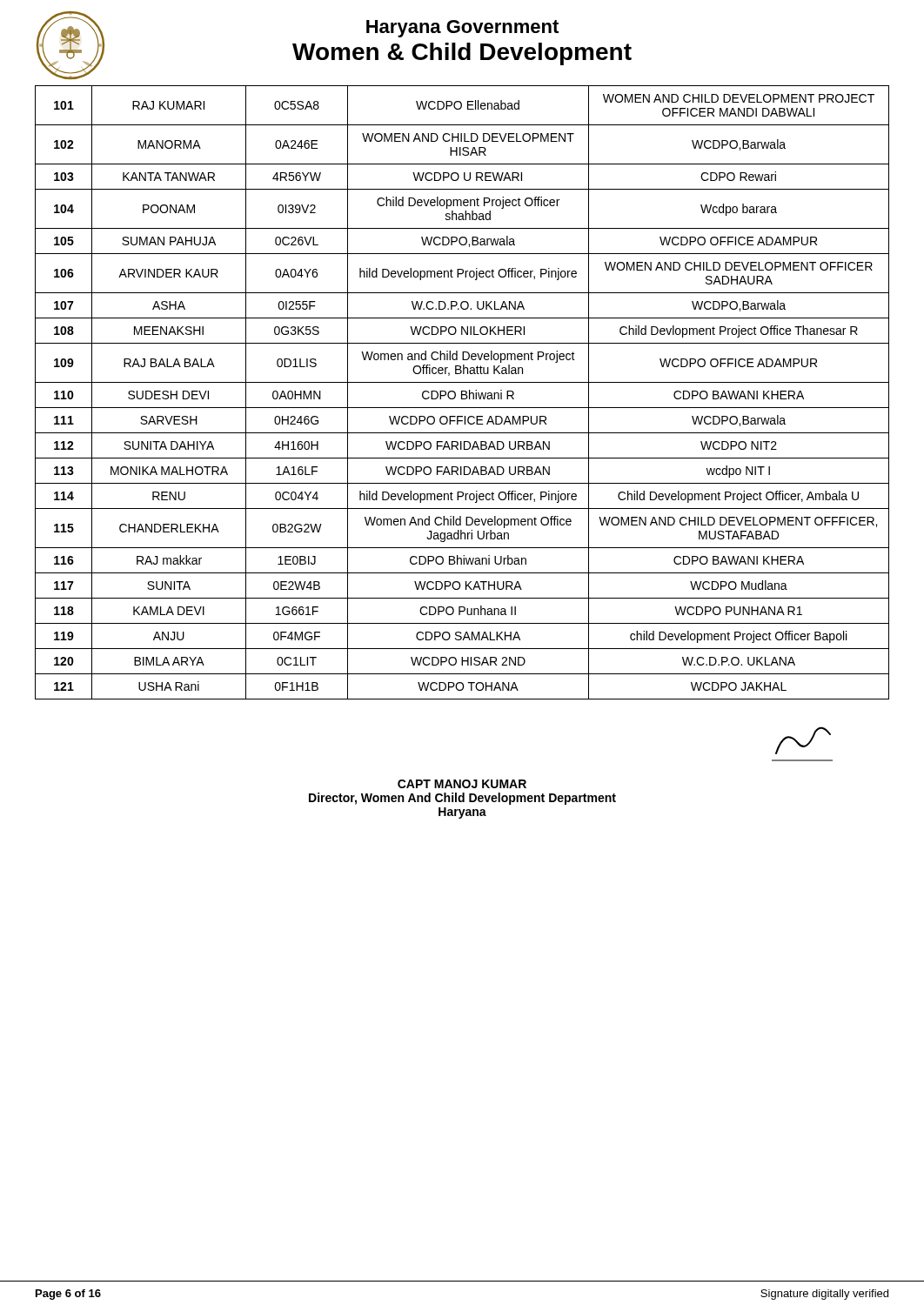Click on the illustration

pyautogui.click(x=802, y=744)
